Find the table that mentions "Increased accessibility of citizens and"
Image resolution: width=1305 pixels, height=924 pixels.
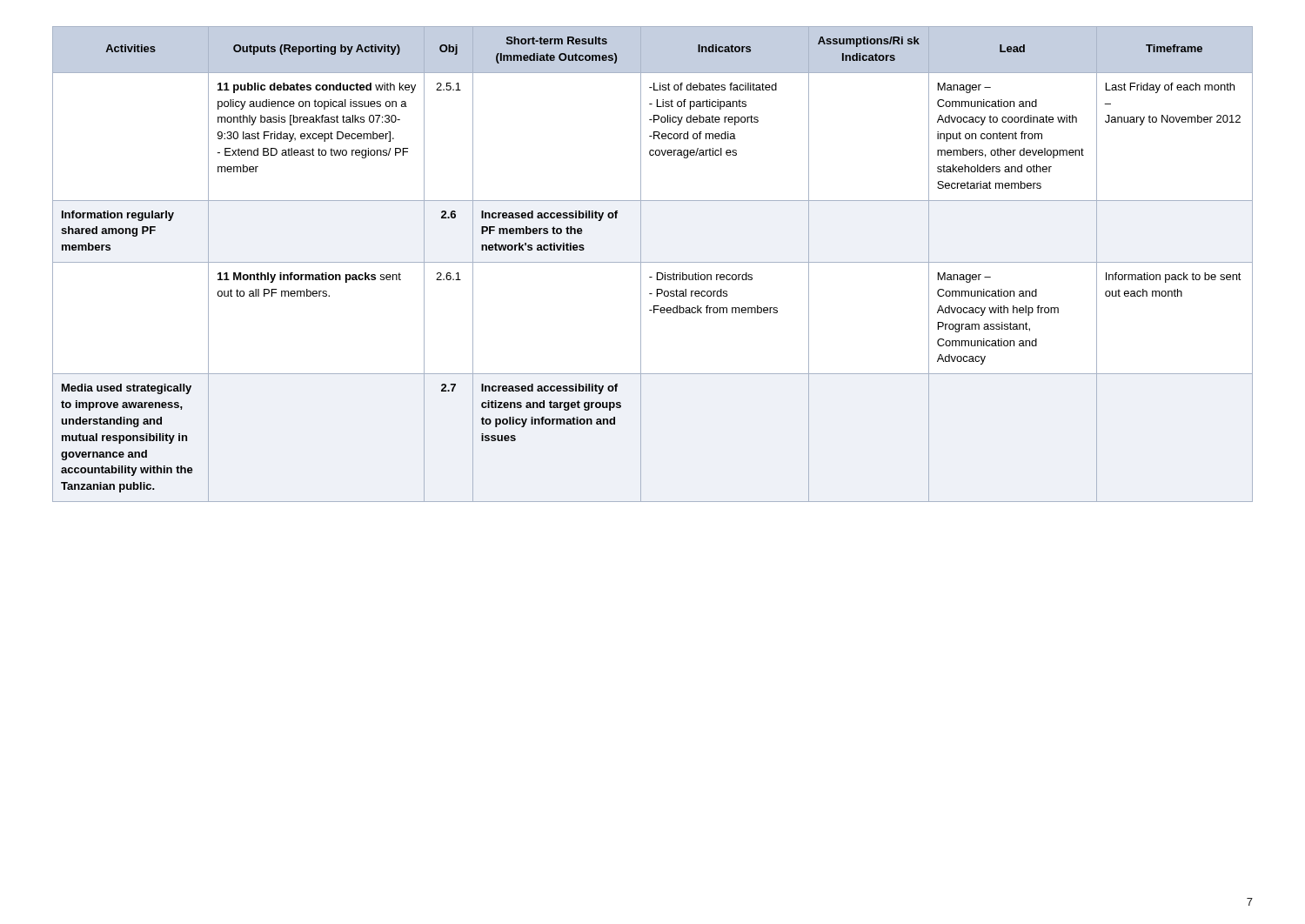tap(652, 264)
